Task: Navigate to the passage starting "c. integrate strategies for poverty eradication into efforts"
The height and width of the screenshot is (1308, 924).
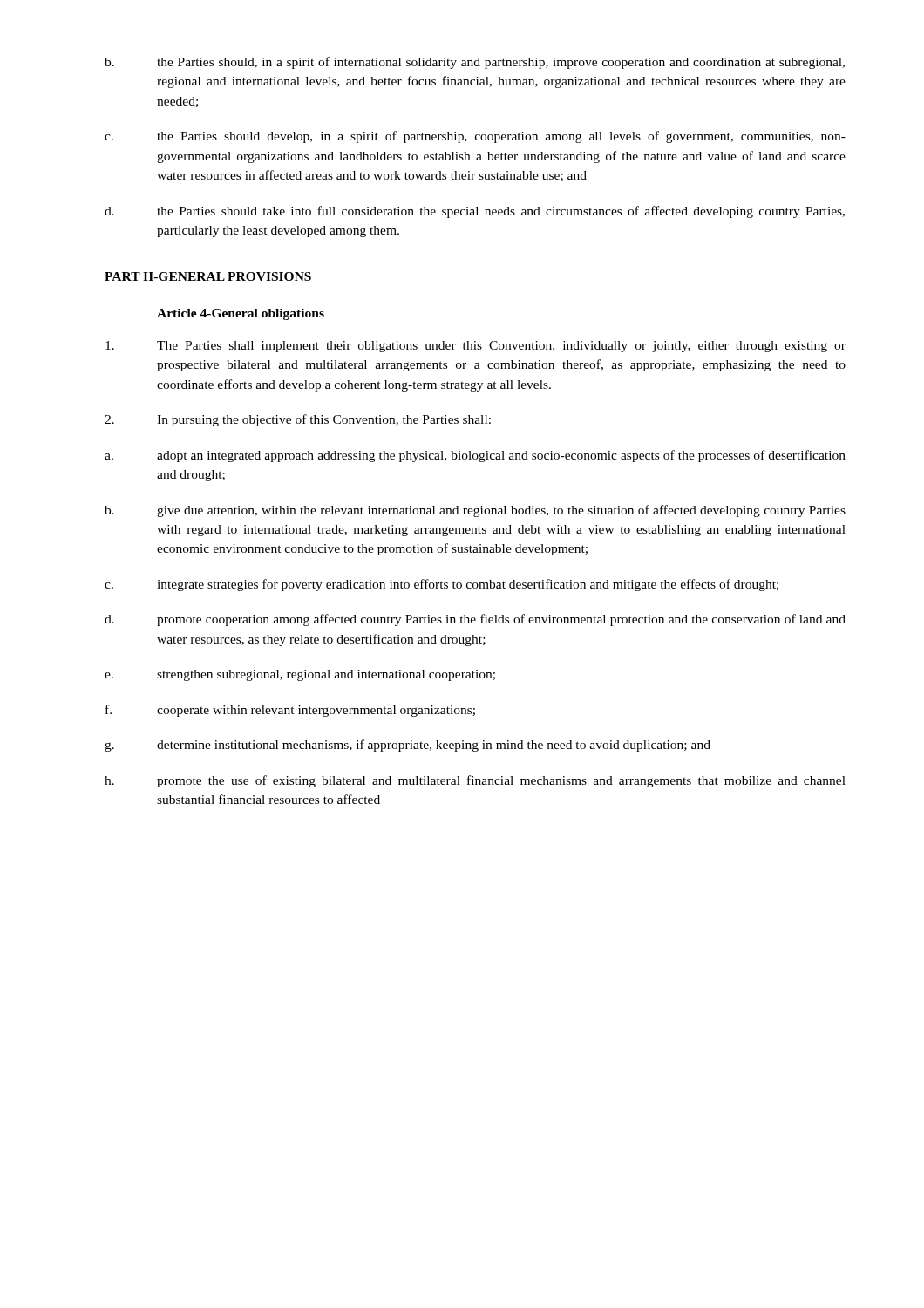Action: tap(475, 584)
